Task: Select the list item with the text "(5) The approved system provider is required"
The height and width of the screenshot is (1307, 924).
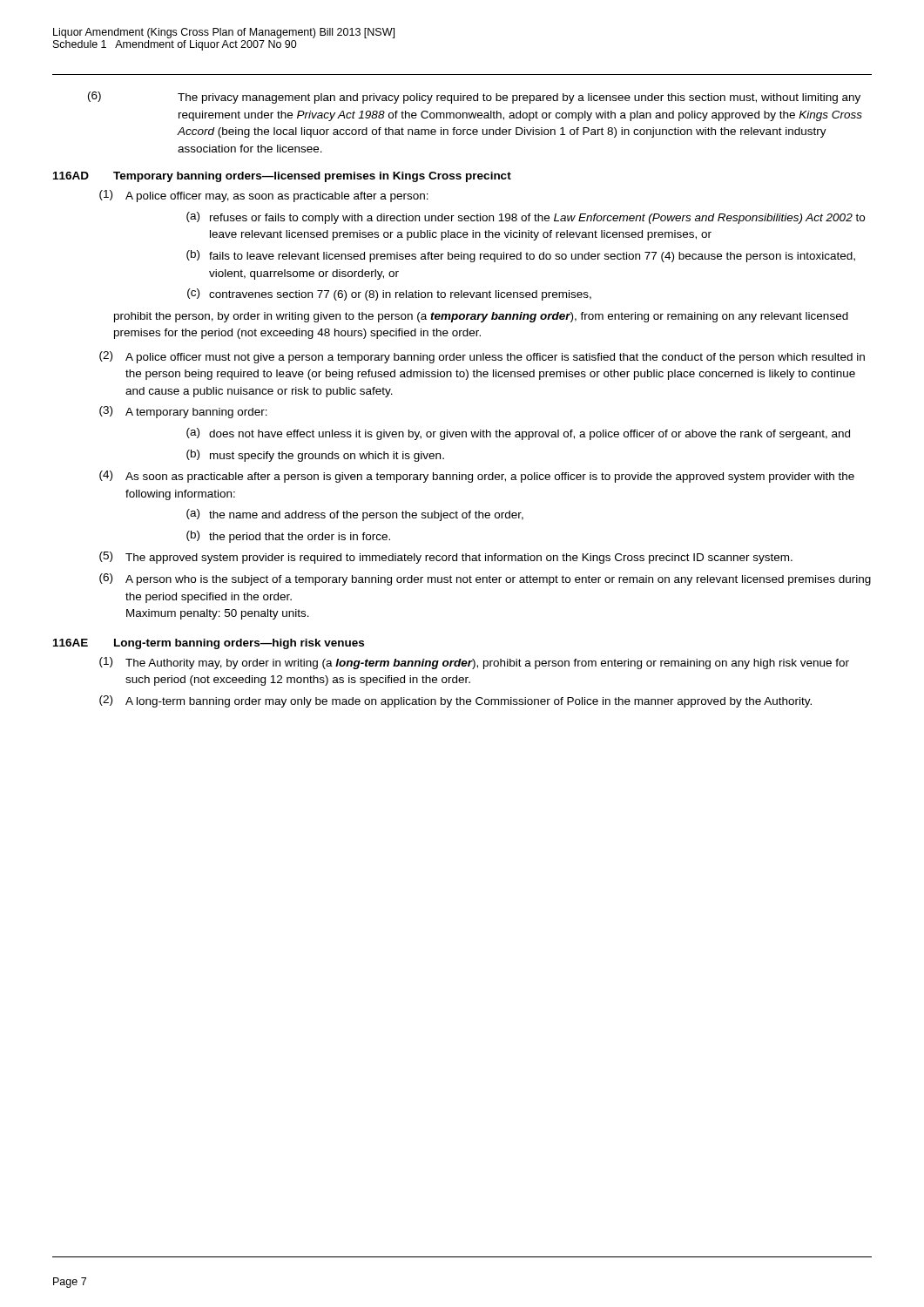Action: click(x=462, y=558)
